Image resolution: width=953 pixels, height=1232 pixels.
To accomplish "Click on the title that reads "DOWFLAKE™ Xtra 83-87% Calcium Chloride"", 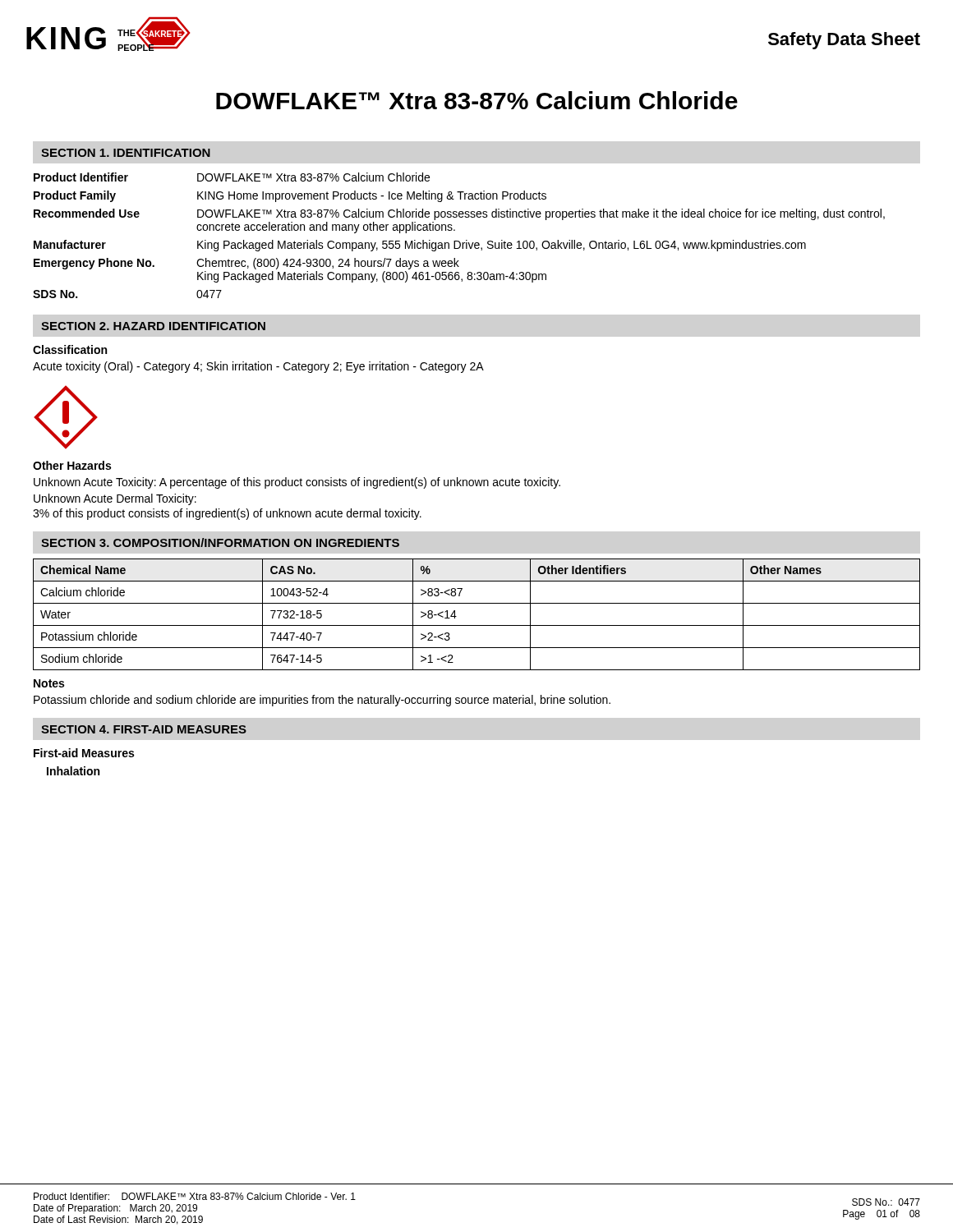I will (x=476, y=101).
